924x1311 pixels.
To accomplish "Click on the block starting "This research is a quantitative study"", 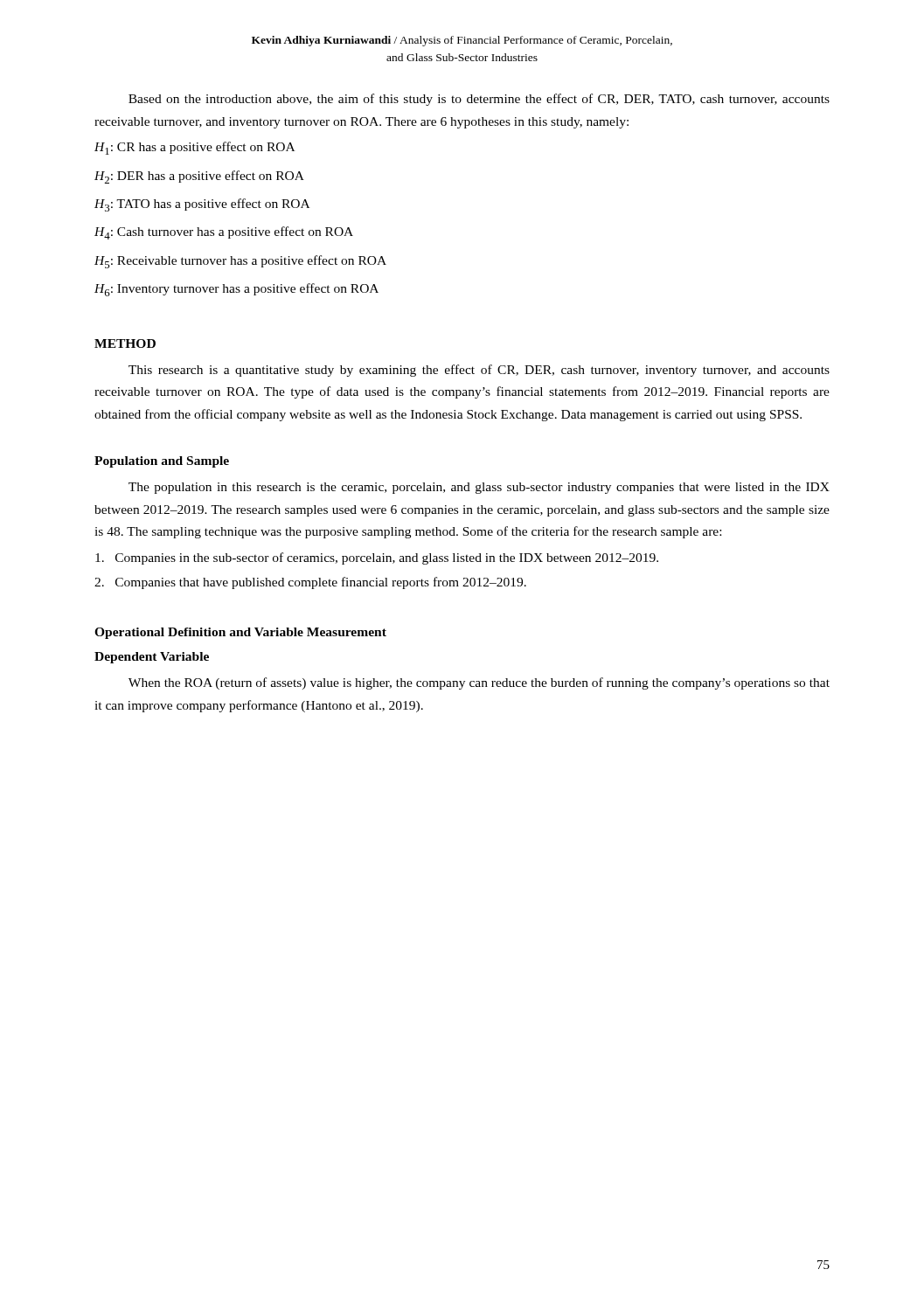I will coord(462,391).
